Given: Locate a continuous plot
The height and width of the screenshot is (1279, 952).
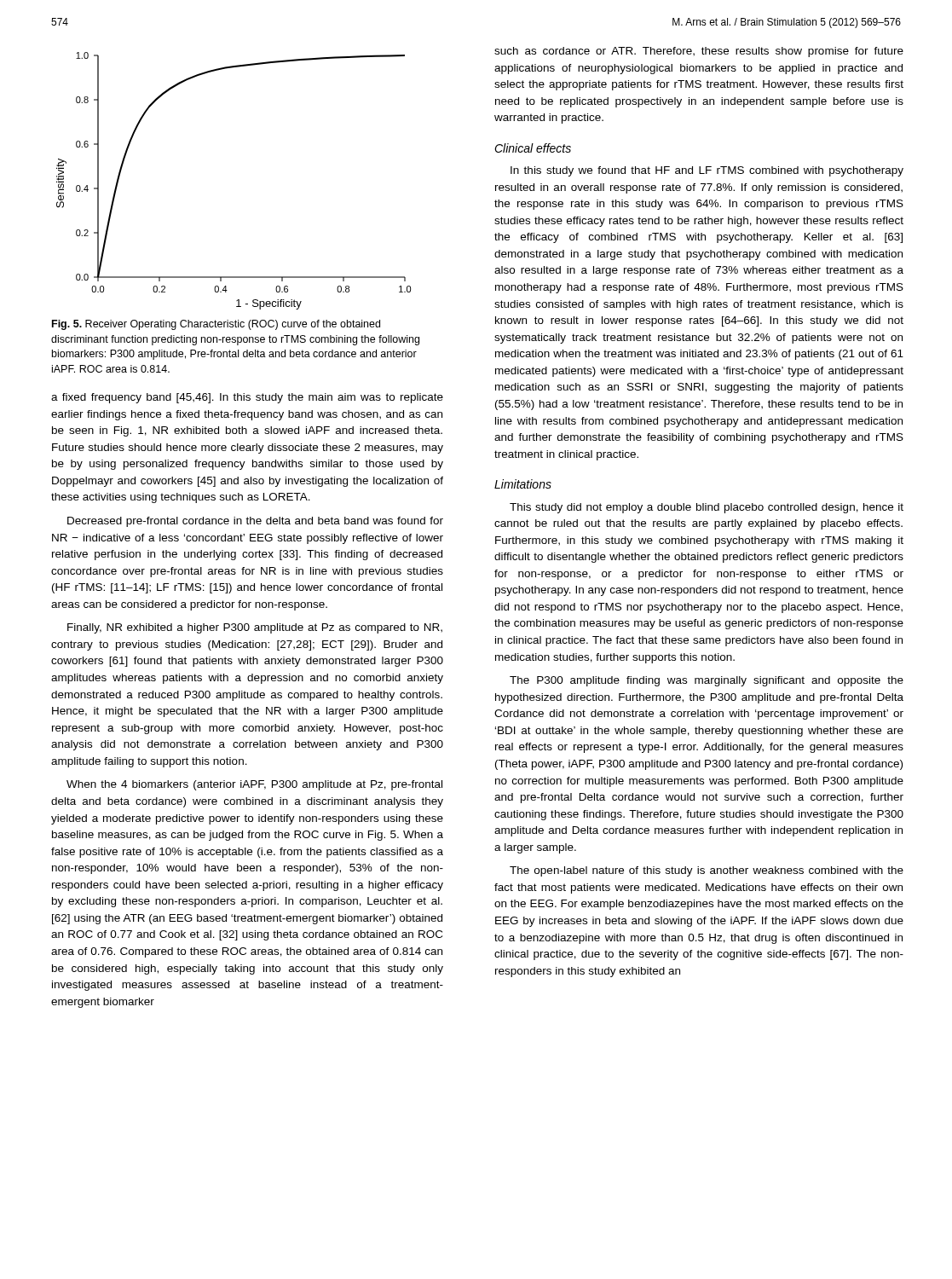Looking at the screenshot, I should click(x=239, y=179).
